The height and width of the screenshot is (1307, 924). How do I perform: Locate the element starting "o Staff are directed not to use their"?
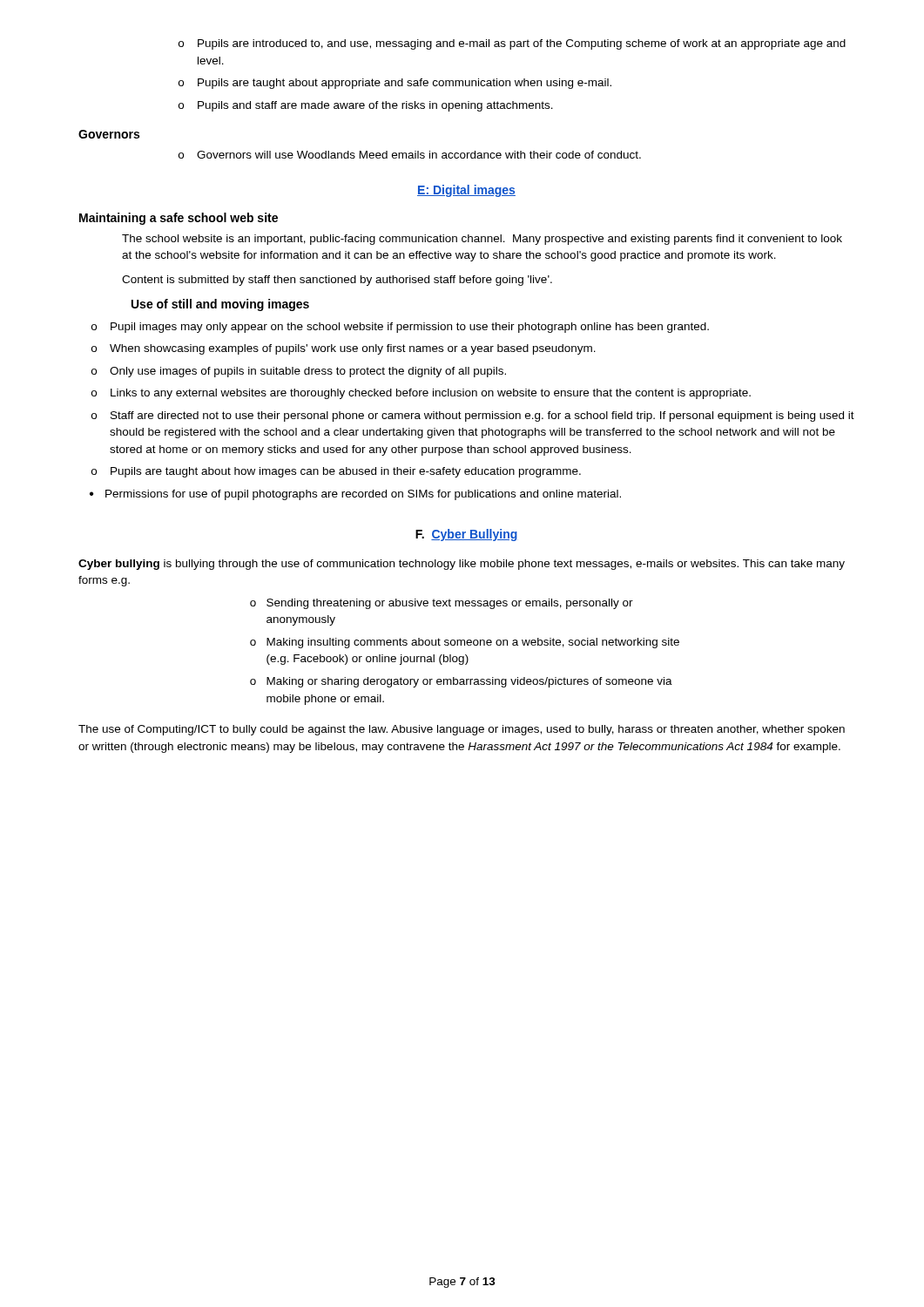466,432
